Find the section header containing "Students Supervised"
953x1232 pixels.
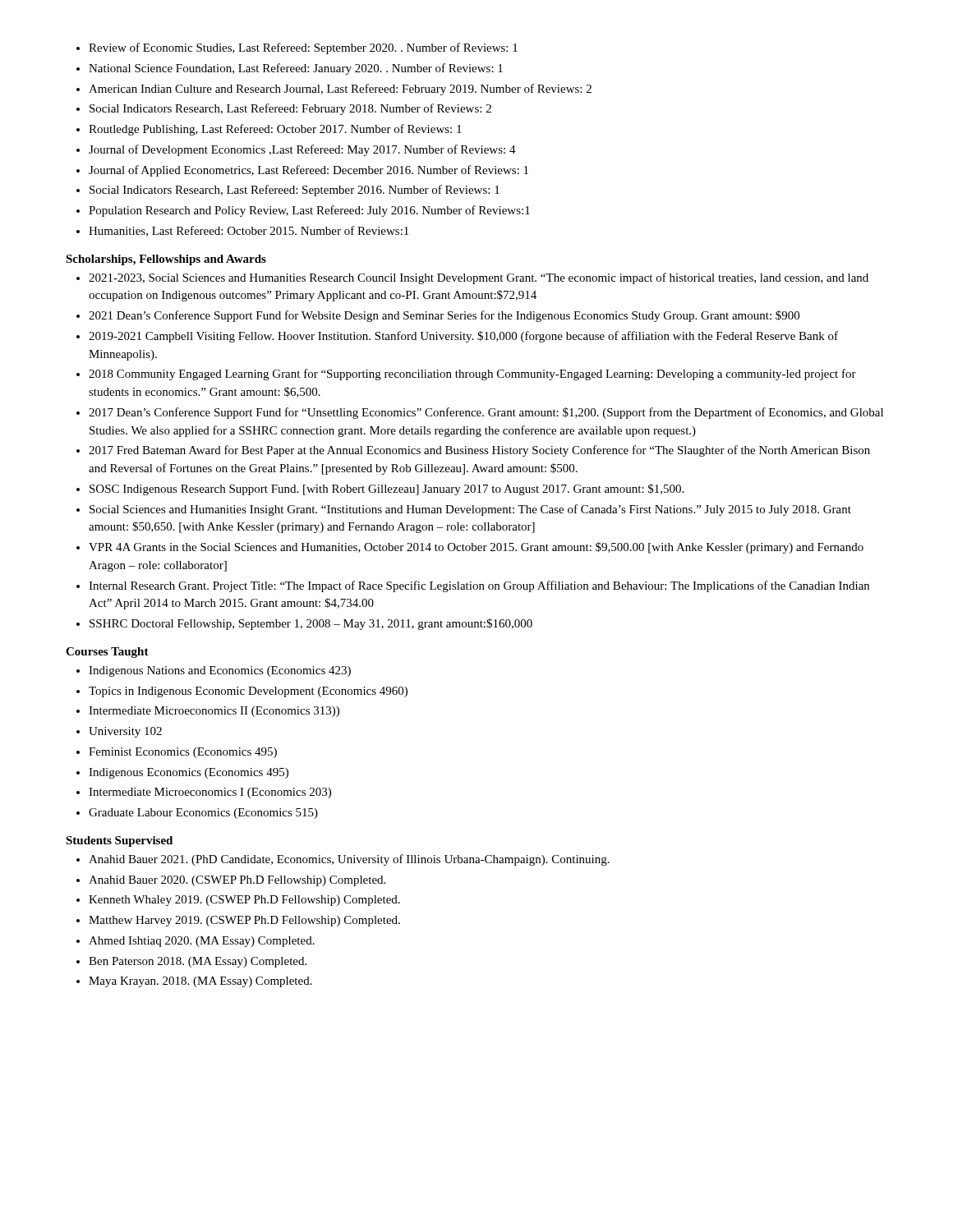pyautogui.click(x=119, y=840)
